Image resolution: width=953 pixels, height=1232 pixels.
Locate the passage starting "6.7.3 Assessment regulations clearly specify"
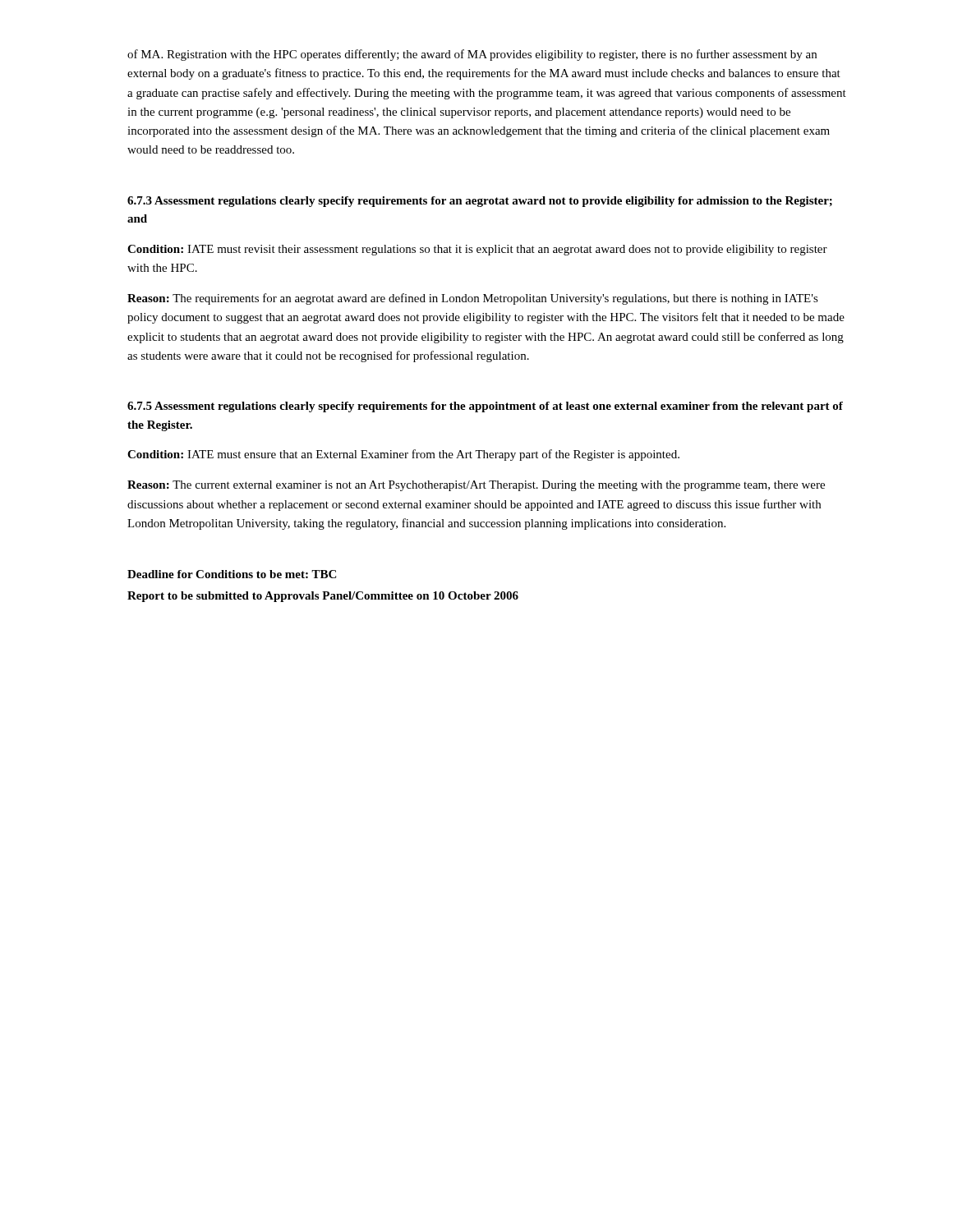(480, 209)
